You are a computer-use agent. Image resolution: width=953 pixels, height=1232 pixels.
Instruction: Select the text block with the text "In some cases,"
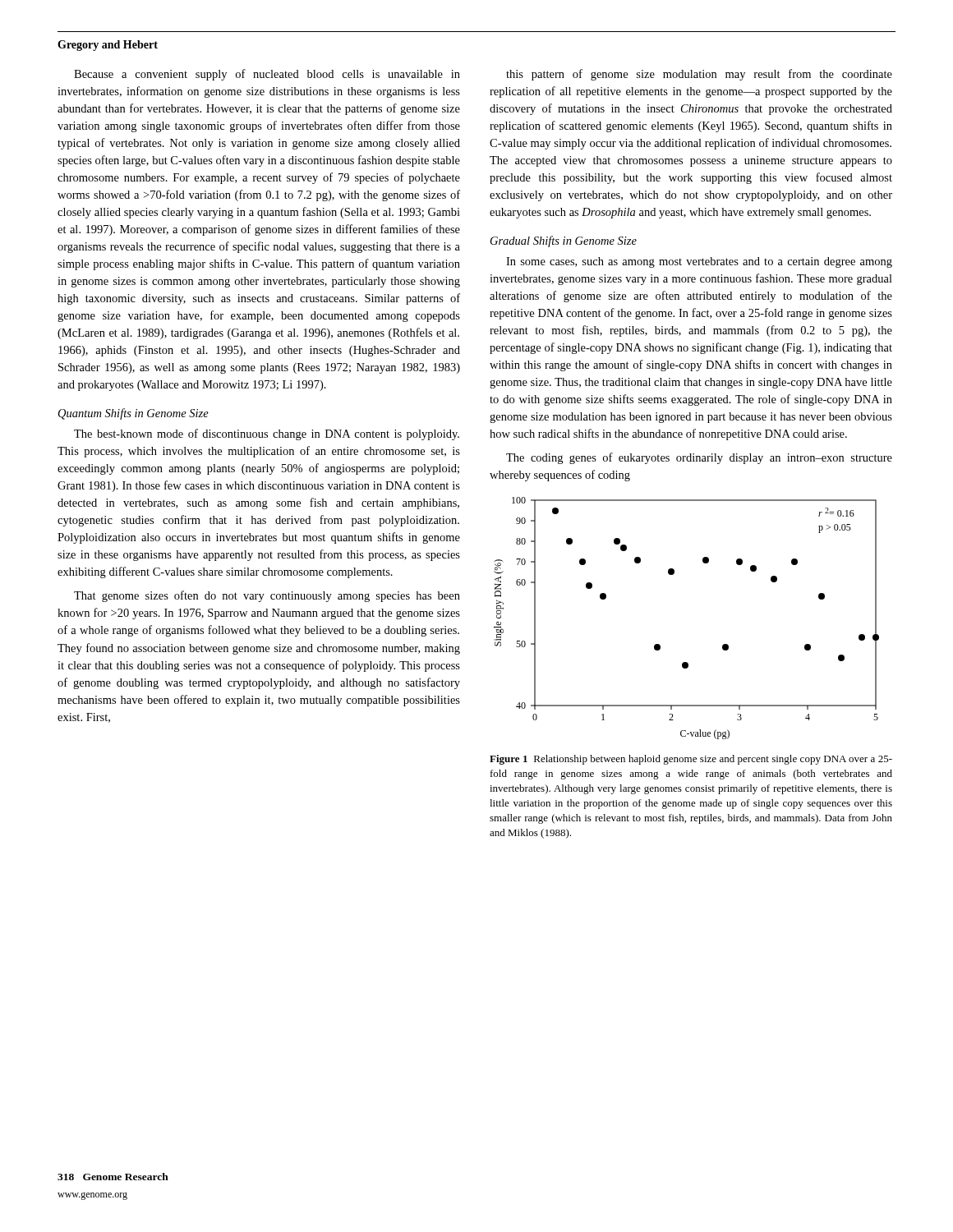(x=691, y=348)
